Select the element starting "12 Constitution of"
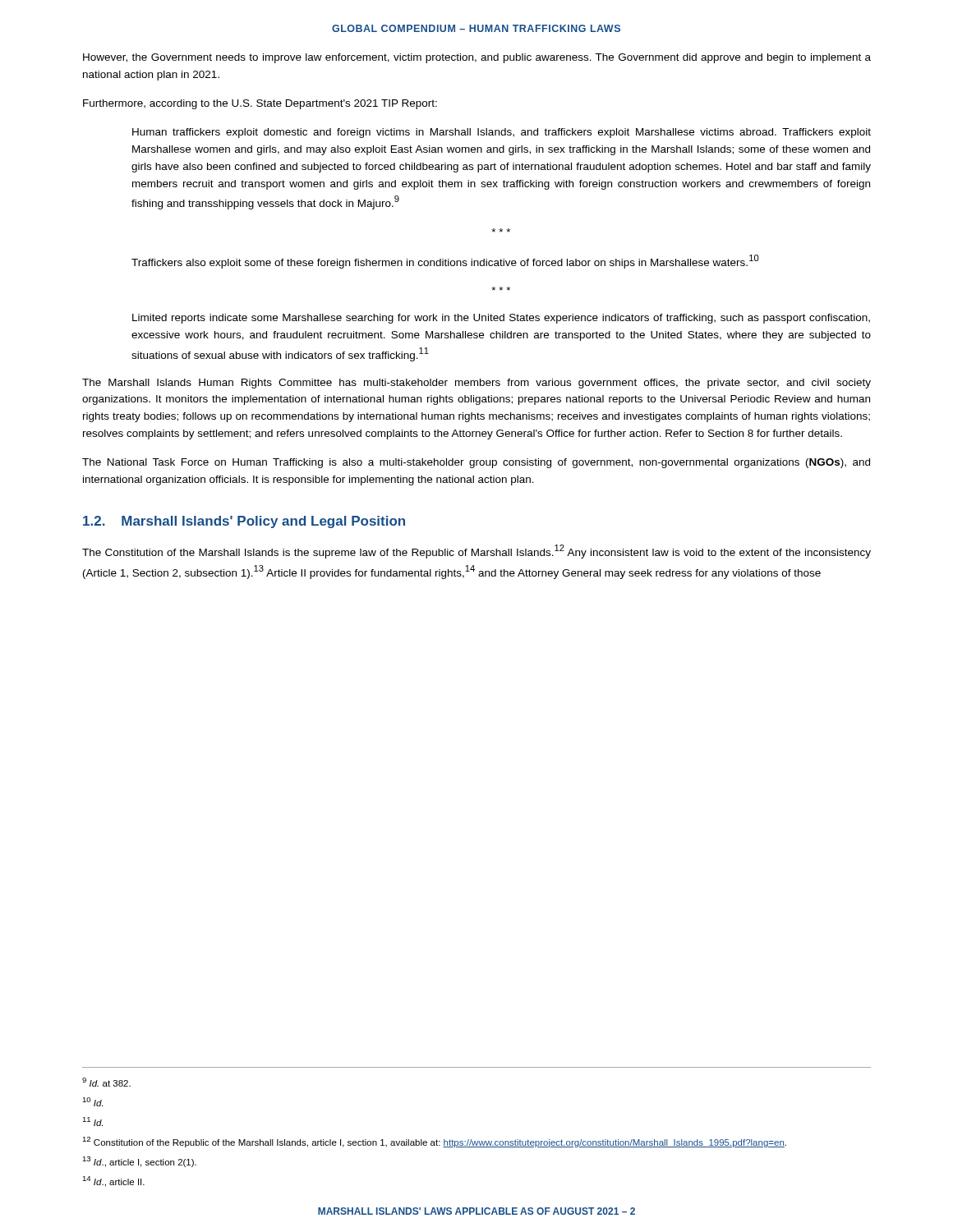953x1232 pixels. click(x=435, y=1141)
